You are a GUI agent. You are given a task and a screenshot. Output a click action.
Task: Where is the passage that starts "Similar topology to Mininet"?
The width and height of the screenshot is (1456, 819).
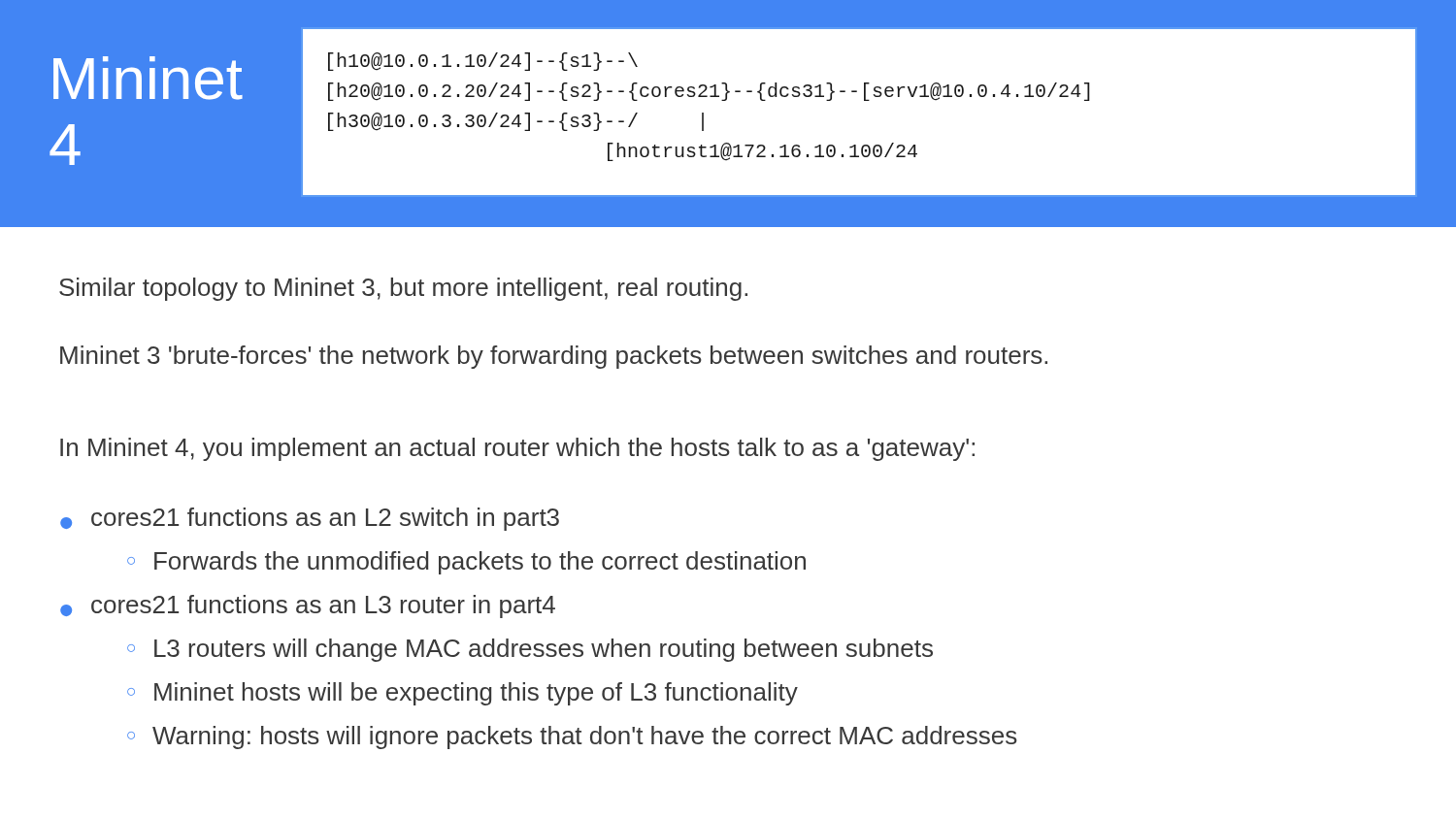tap(404, 287)
